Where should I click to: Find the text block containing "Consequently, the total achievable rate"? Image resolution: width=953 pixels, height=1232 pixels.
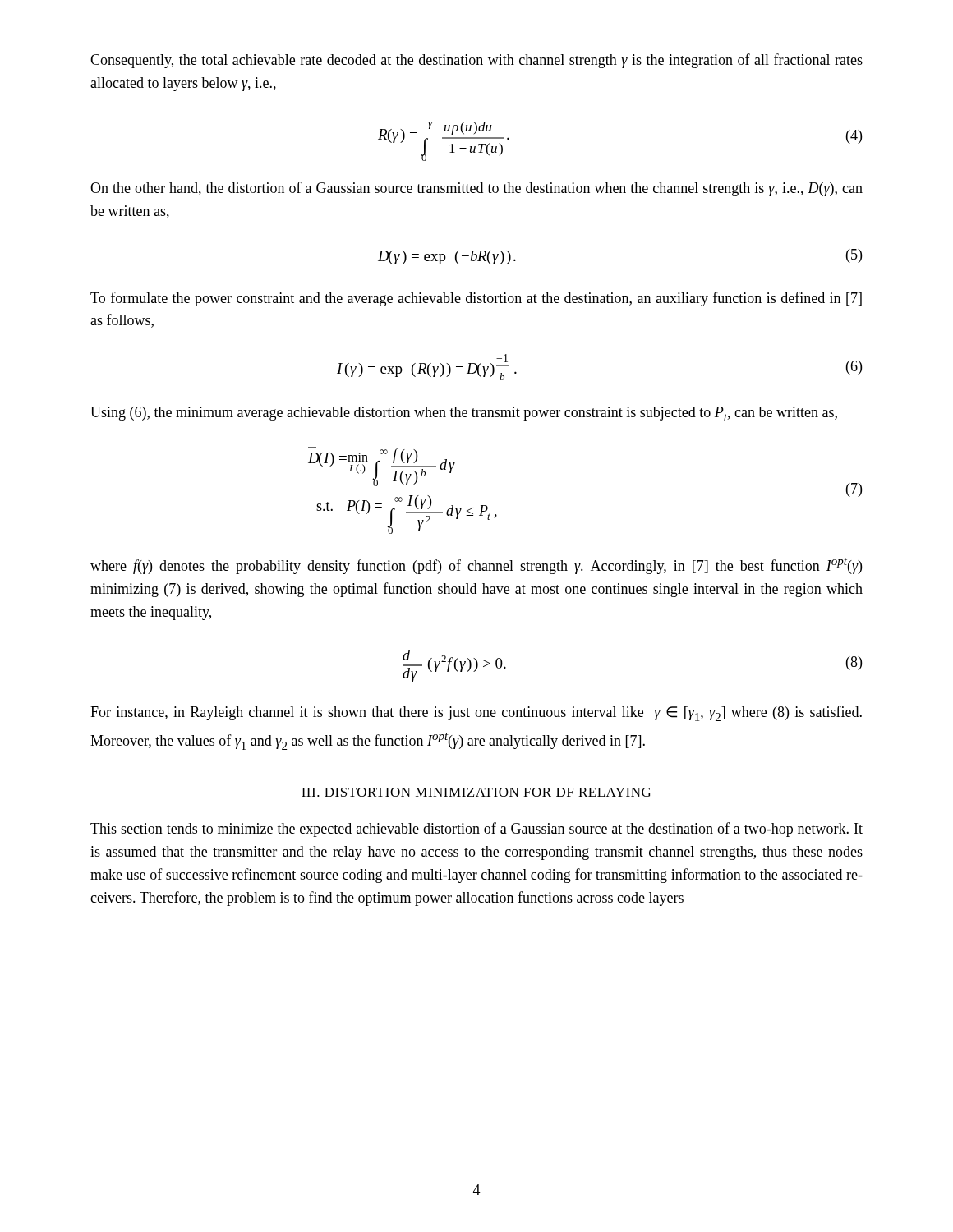pos(476,71)
